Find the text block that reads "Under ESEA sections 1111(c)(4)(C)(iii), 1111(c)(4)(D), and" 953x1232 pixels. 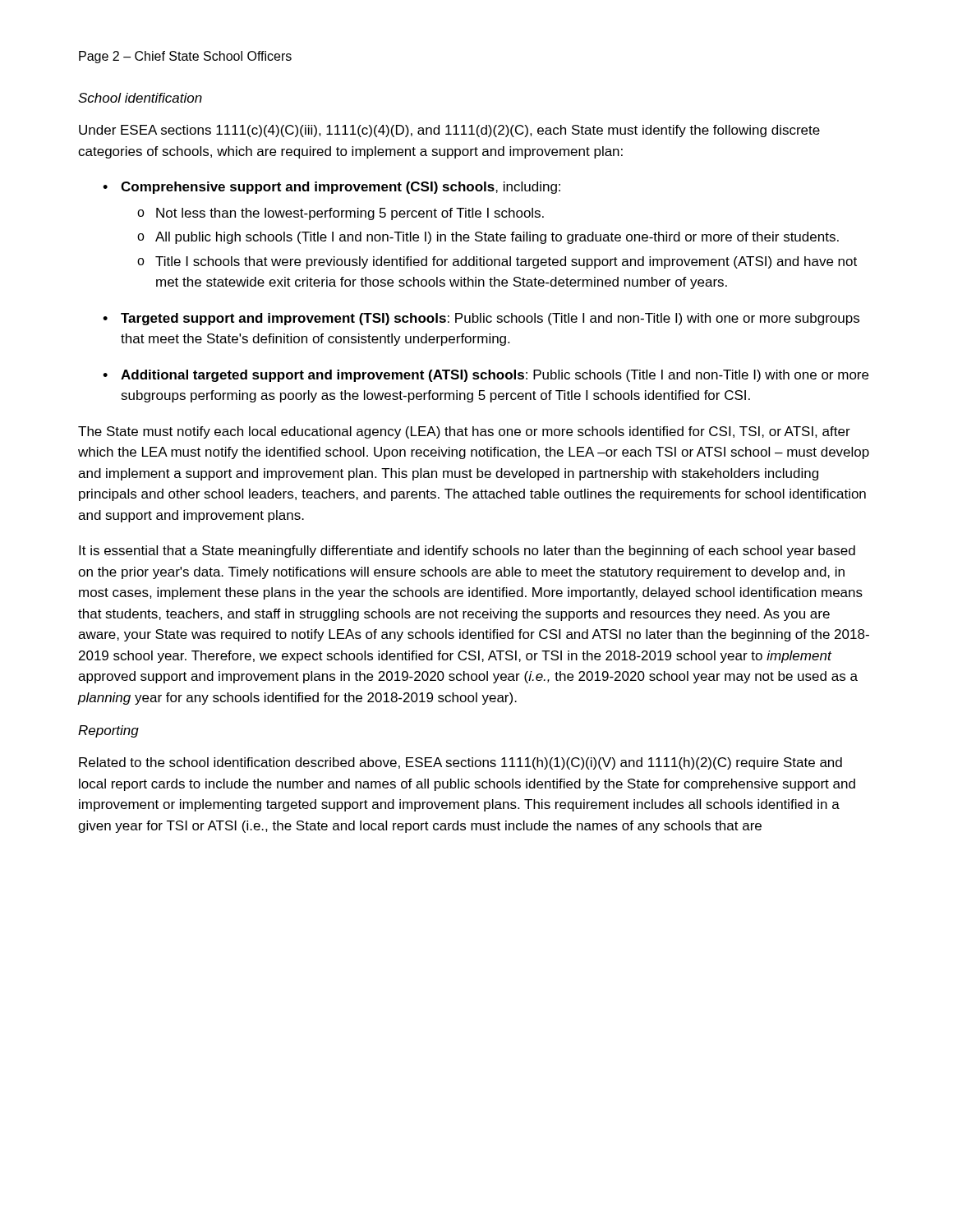[x=449, y=141]
